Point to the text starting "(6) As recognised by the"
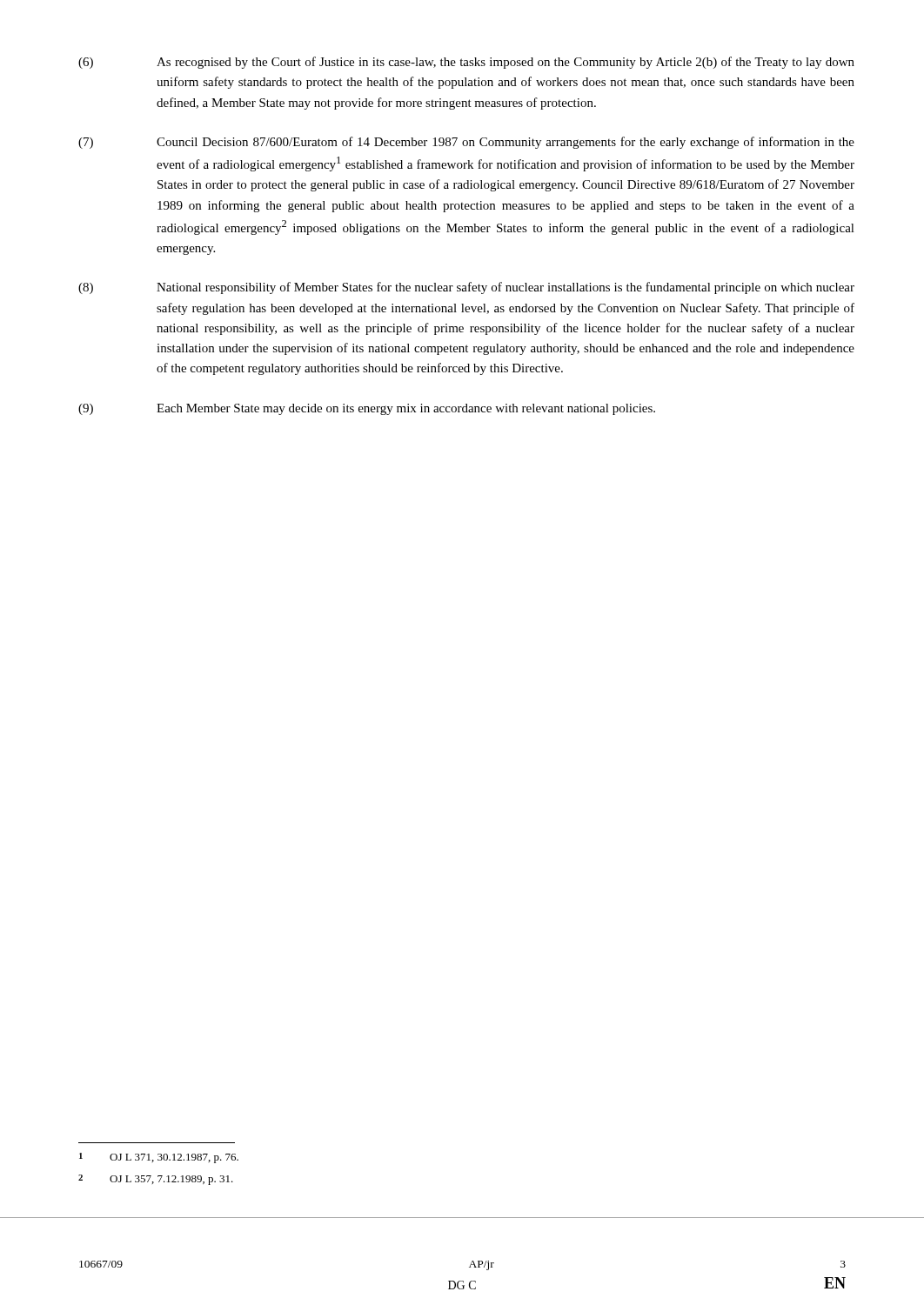The width and height of the screenshot is (924, 1305). coord(466,83)
